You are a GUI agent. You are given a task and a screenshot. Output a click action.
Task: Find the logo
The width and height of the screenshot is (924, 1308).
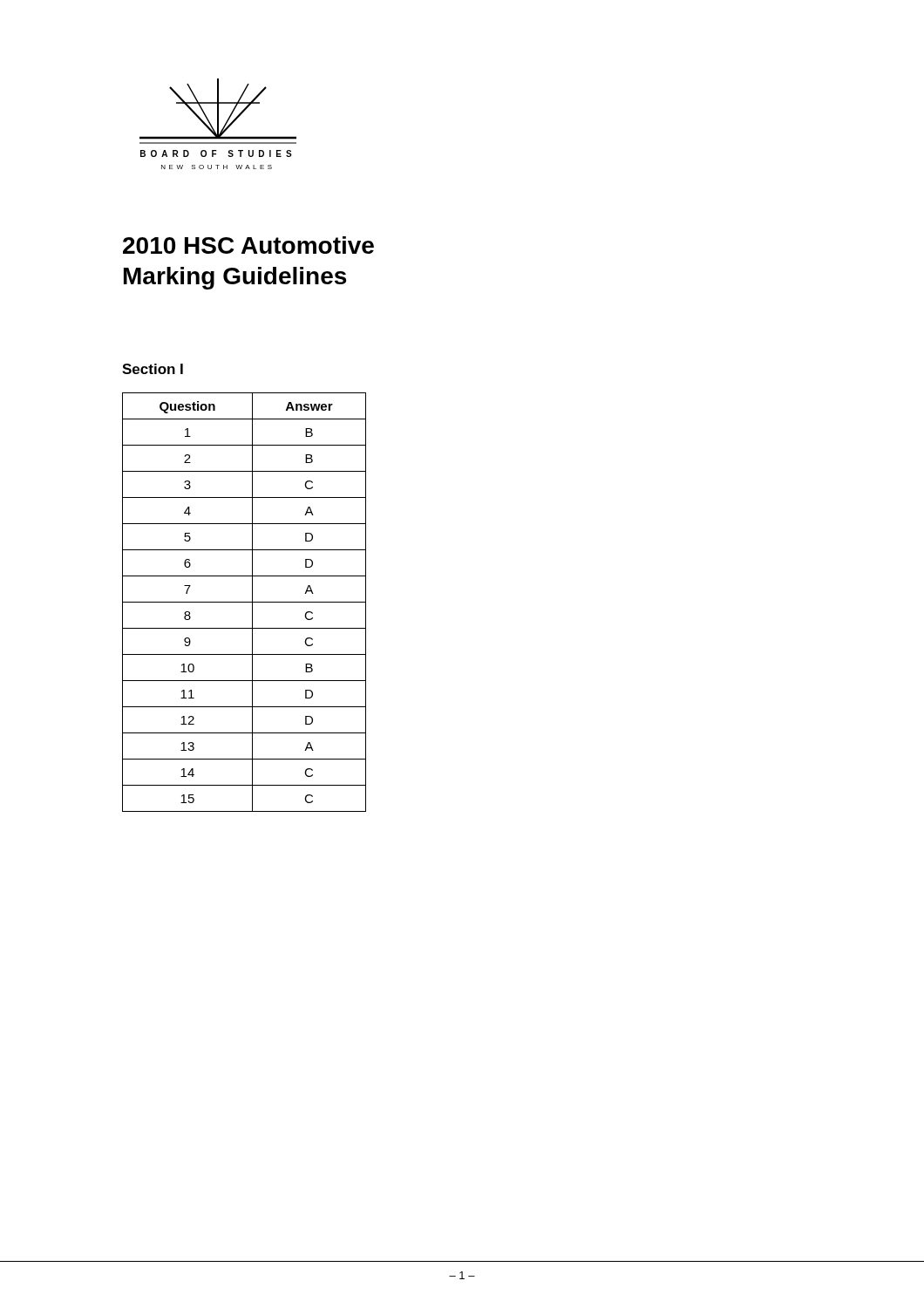[462, 124]
